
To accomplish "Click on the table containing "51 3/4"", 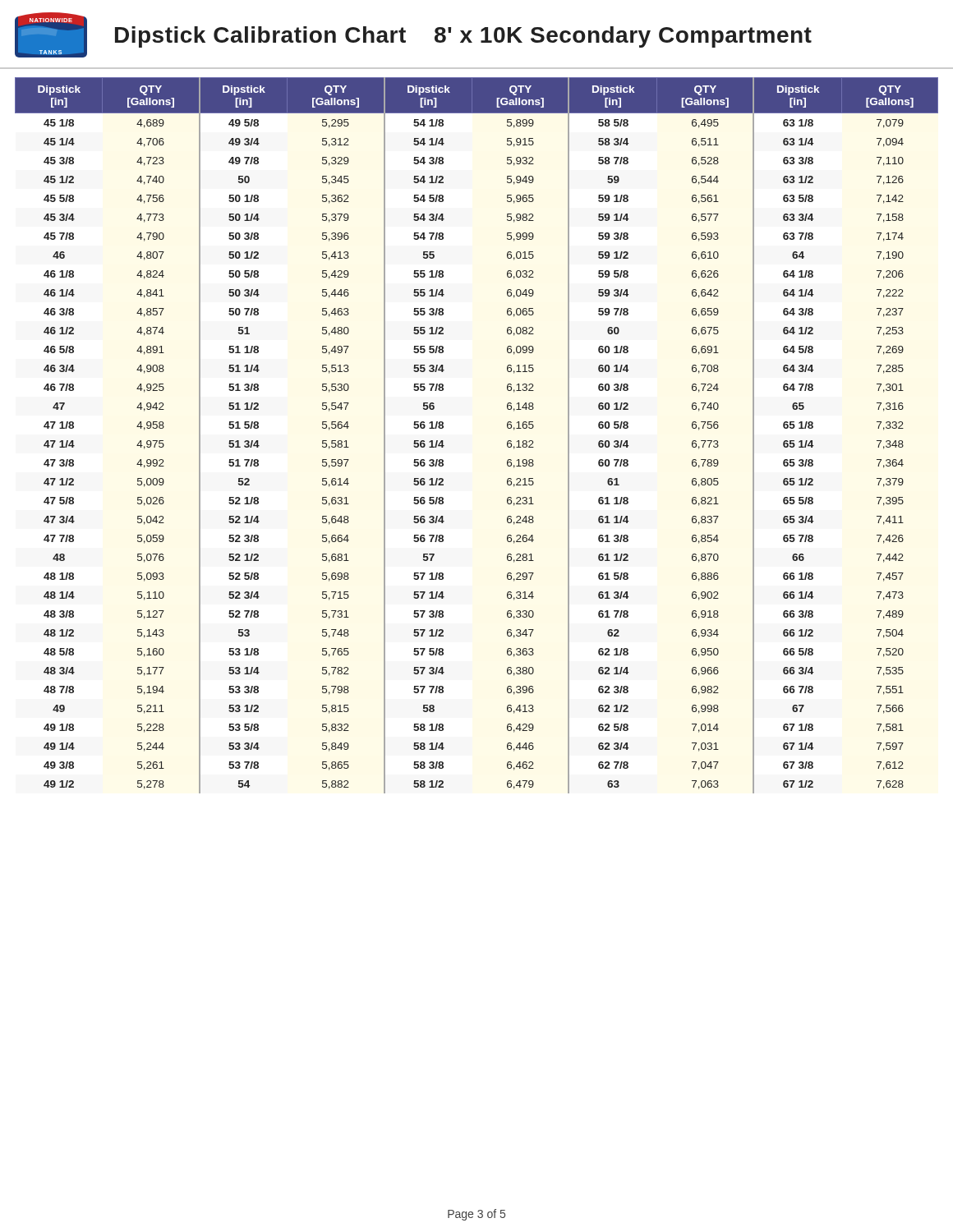I will (x=476, y=434).
